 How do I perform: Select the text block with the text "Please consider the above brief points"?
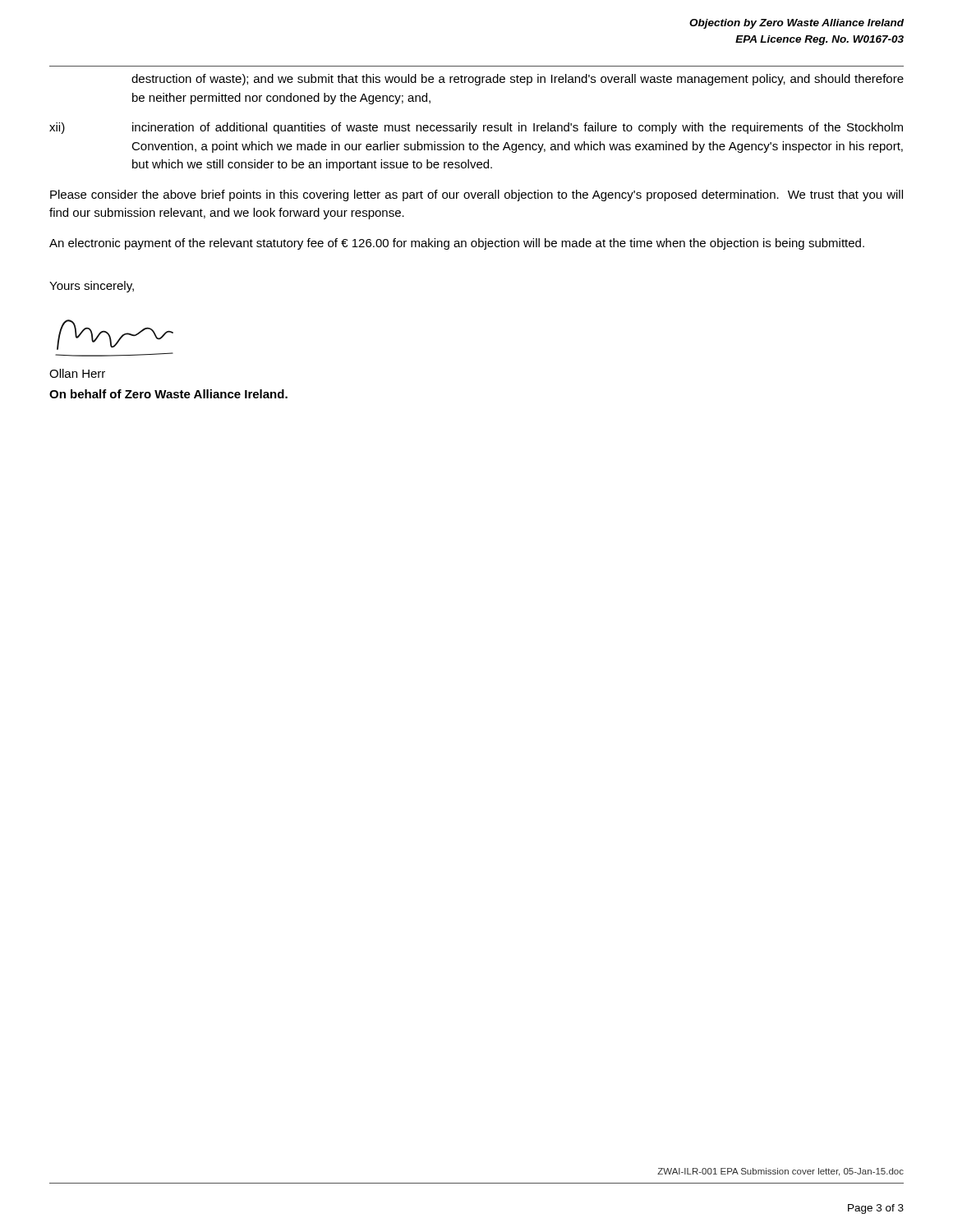(476, 203)
